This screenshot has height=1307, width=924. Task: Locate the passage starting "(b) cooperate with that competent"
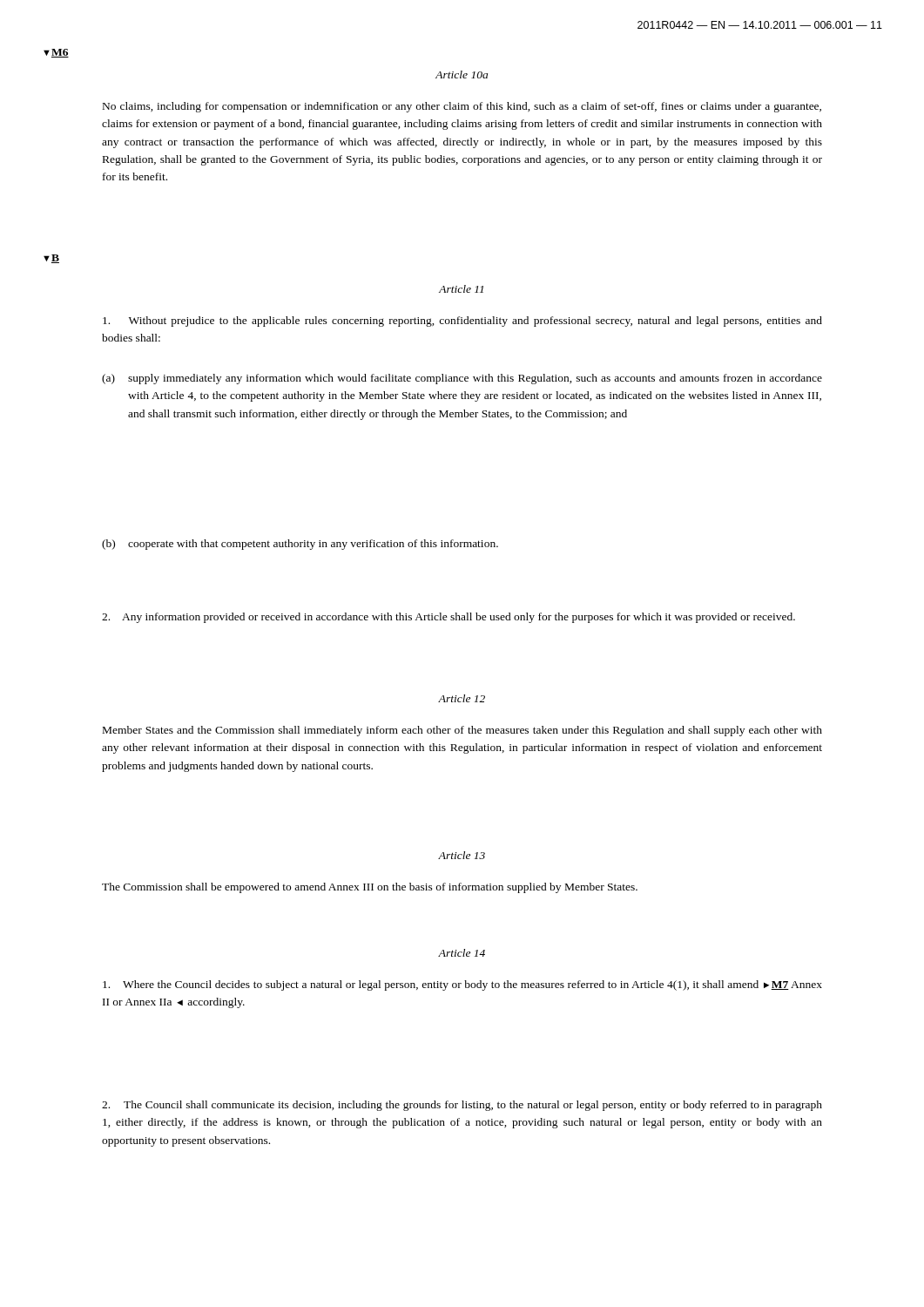[462, 544]
